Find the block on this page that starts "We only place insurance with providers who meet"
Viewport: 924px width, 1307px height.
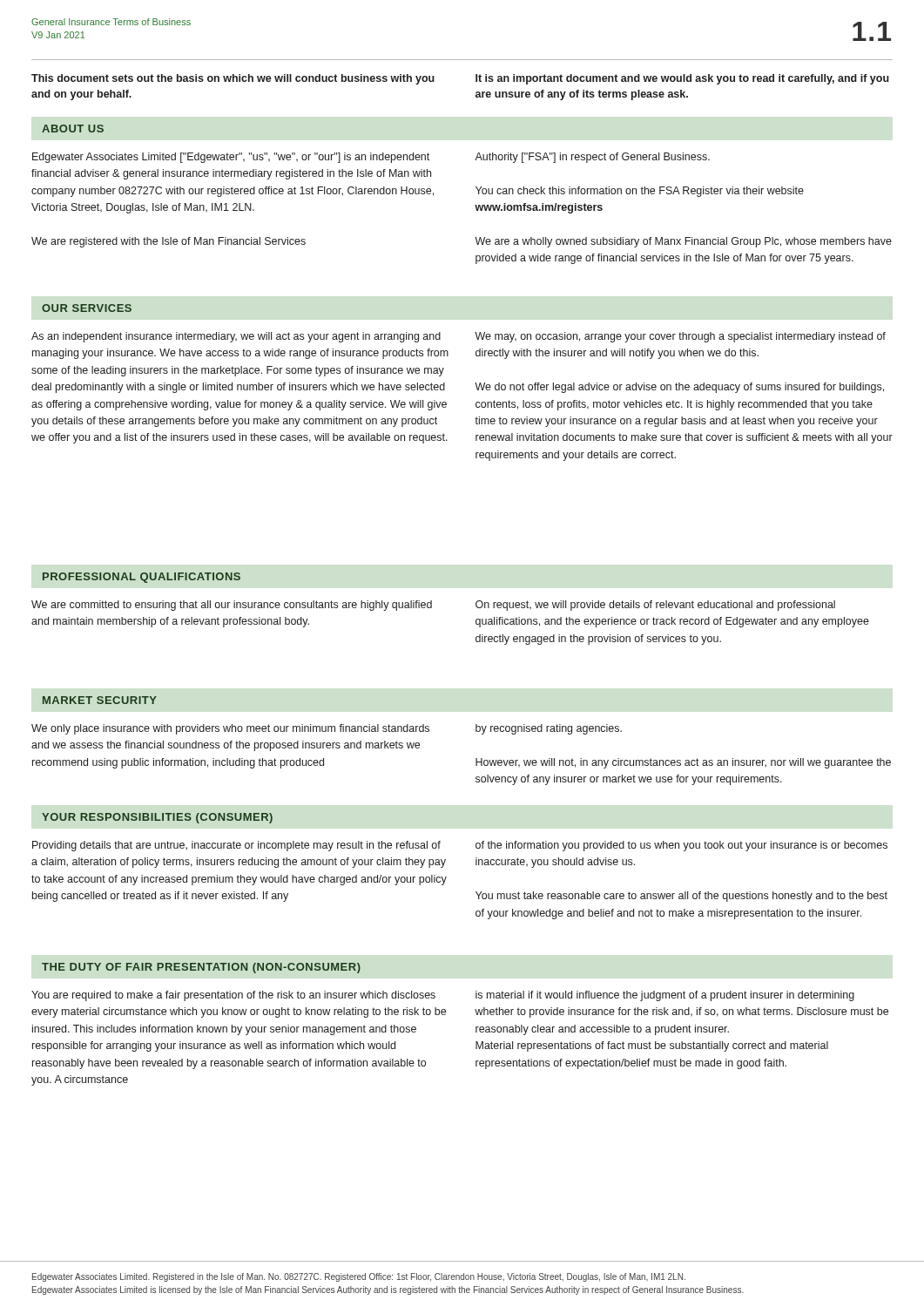click(231, 745)
